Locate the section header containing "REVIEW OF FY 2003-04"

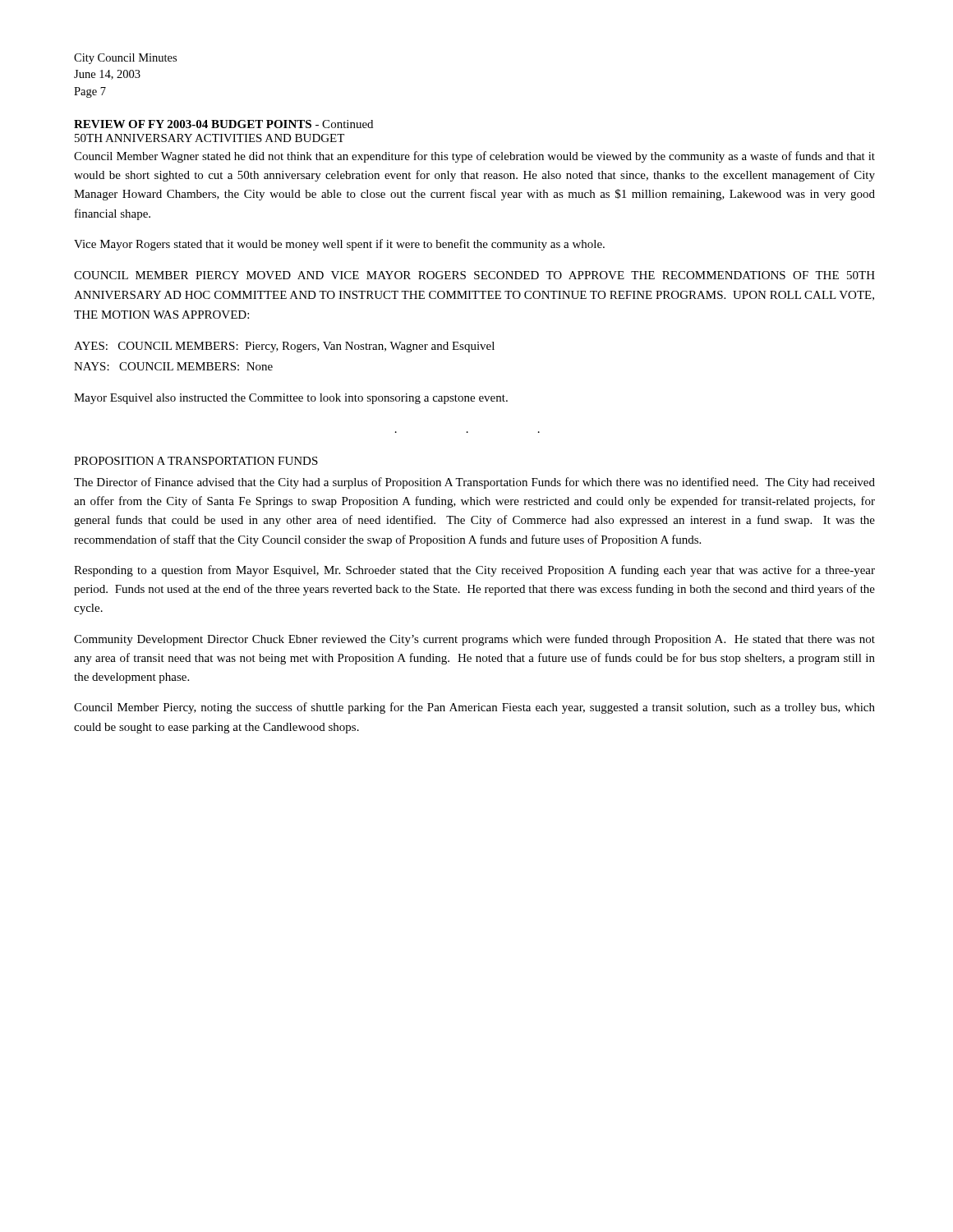(223, 124)
